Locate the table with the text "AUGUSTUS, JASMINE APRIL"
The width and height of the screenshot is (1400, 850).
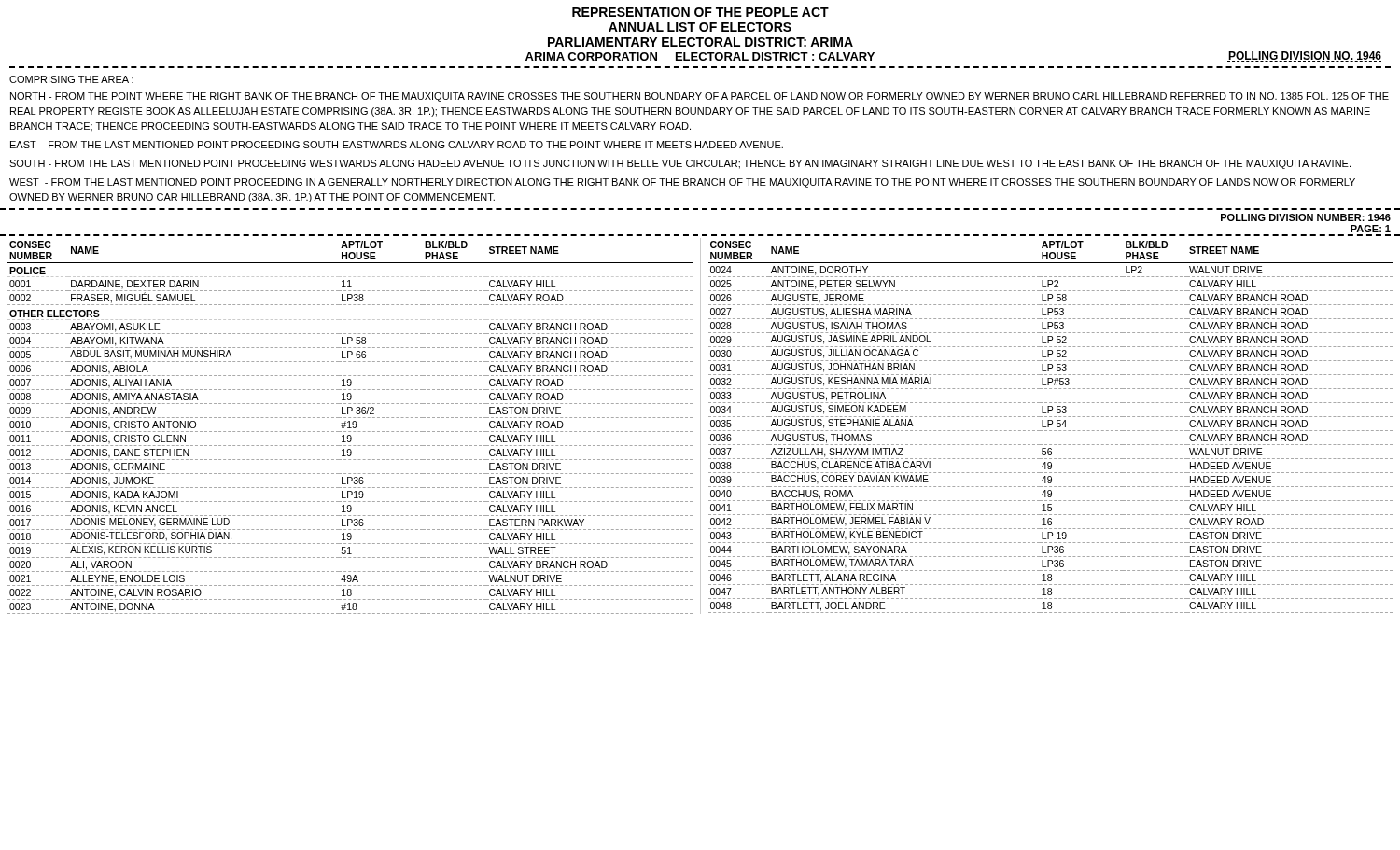(1050, 425)
